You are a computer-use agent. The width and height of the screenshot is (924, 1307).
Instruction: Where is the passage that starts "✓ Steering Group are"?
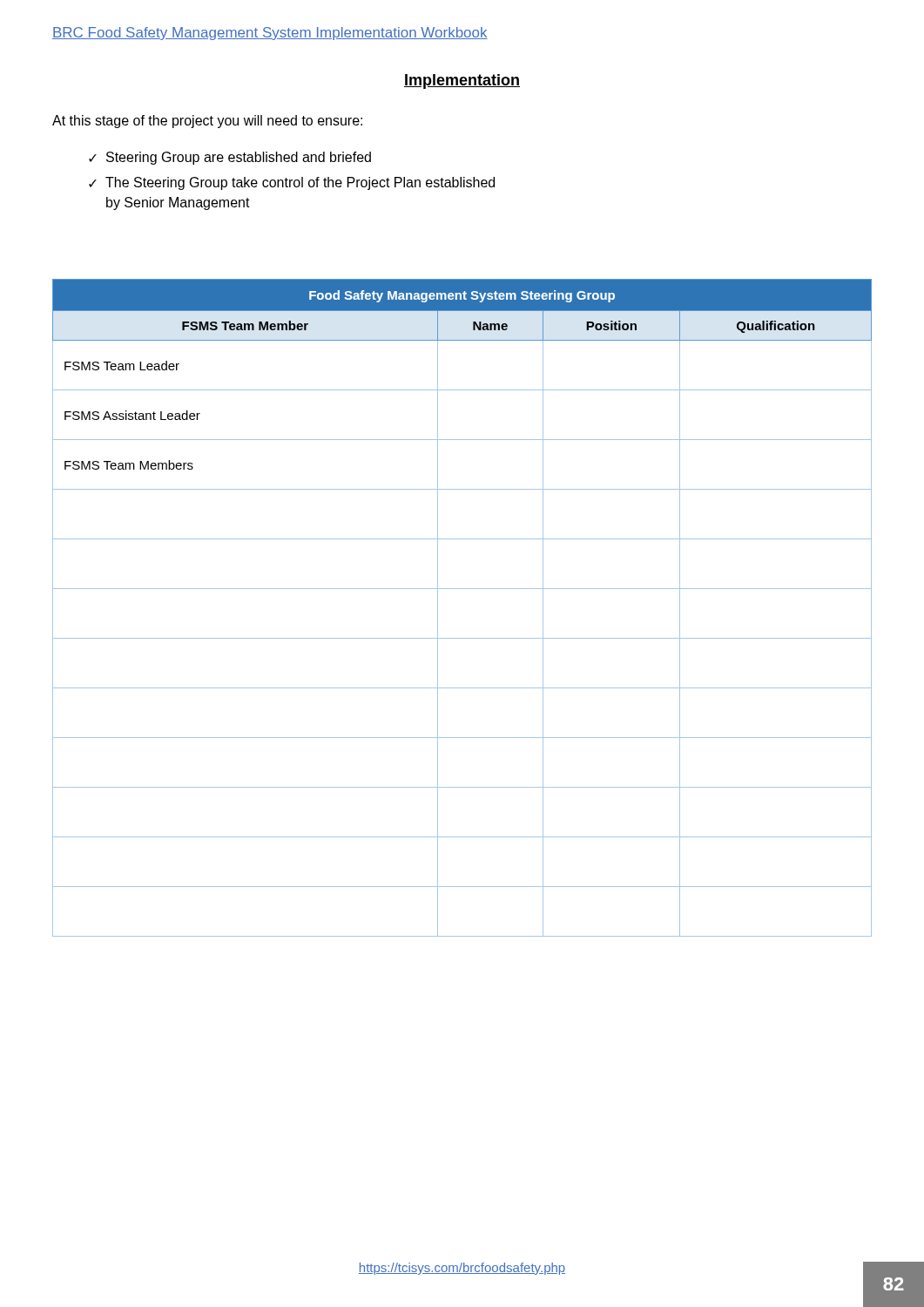pos(229,158)
